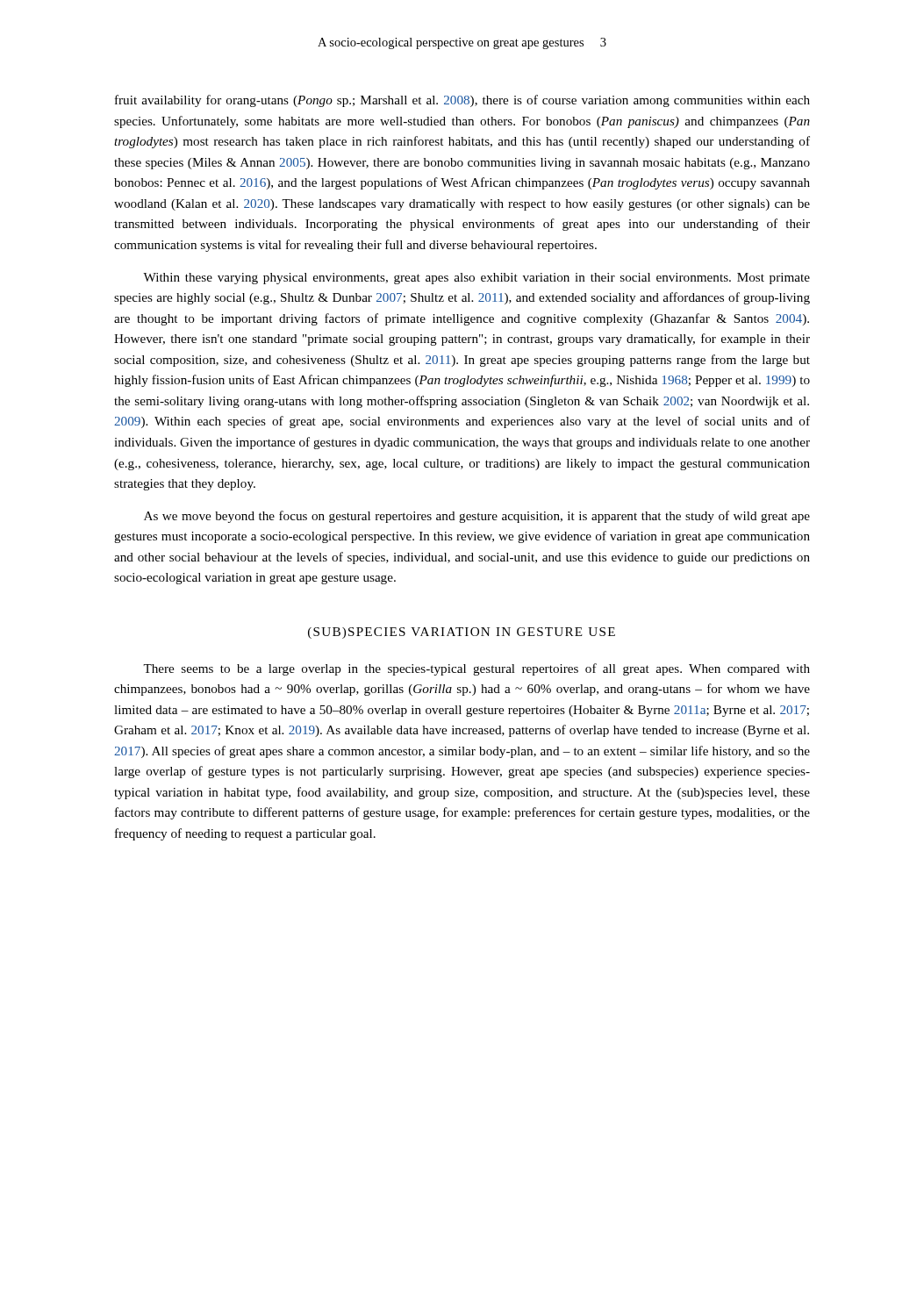Click on the text block starting "As we move"
Image resolution: width=924 pixels, height=1316 pixels.
pos(462,546)
